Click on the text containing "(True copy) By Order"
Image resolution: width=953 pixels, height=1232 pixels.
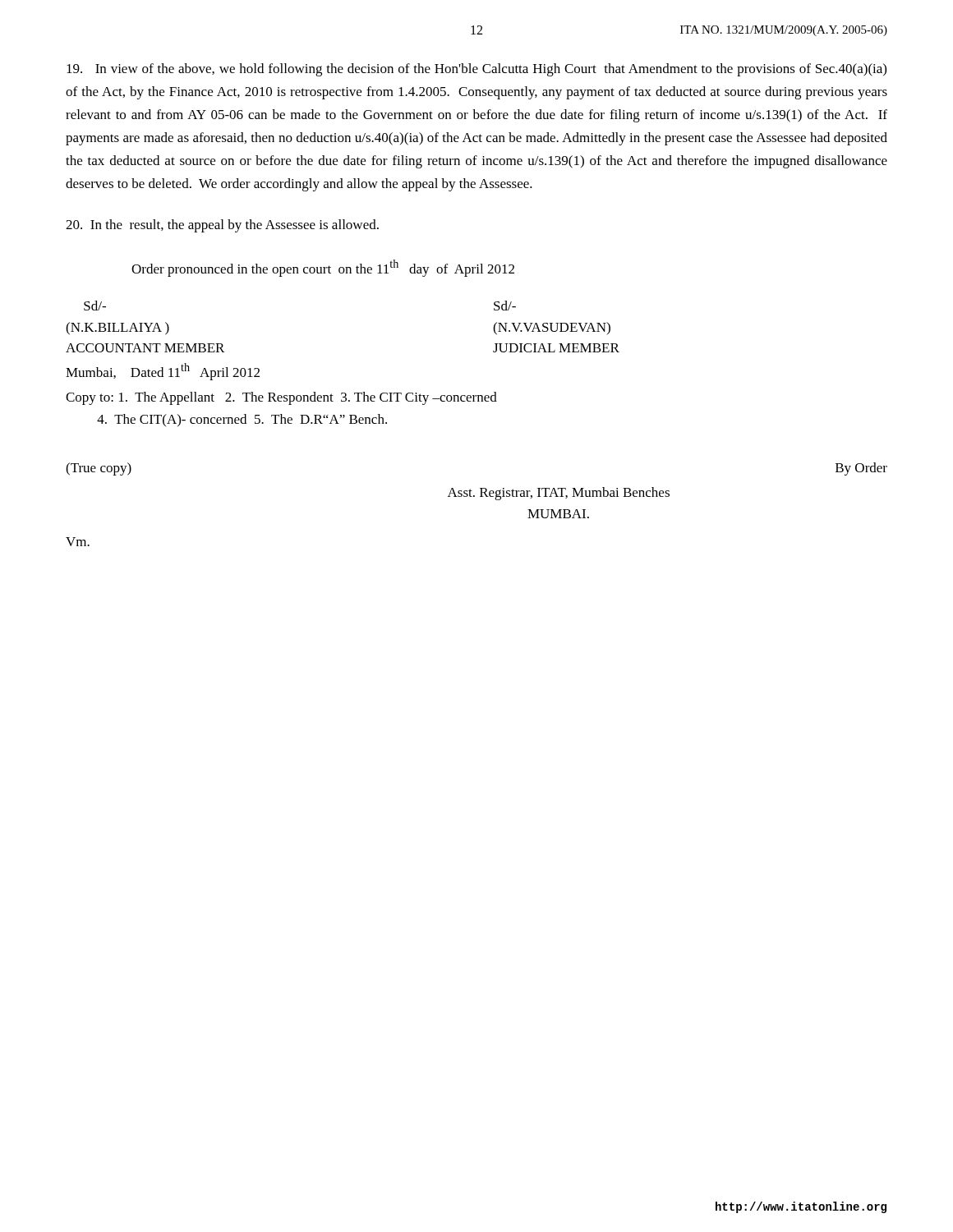[x=93, y=469]
